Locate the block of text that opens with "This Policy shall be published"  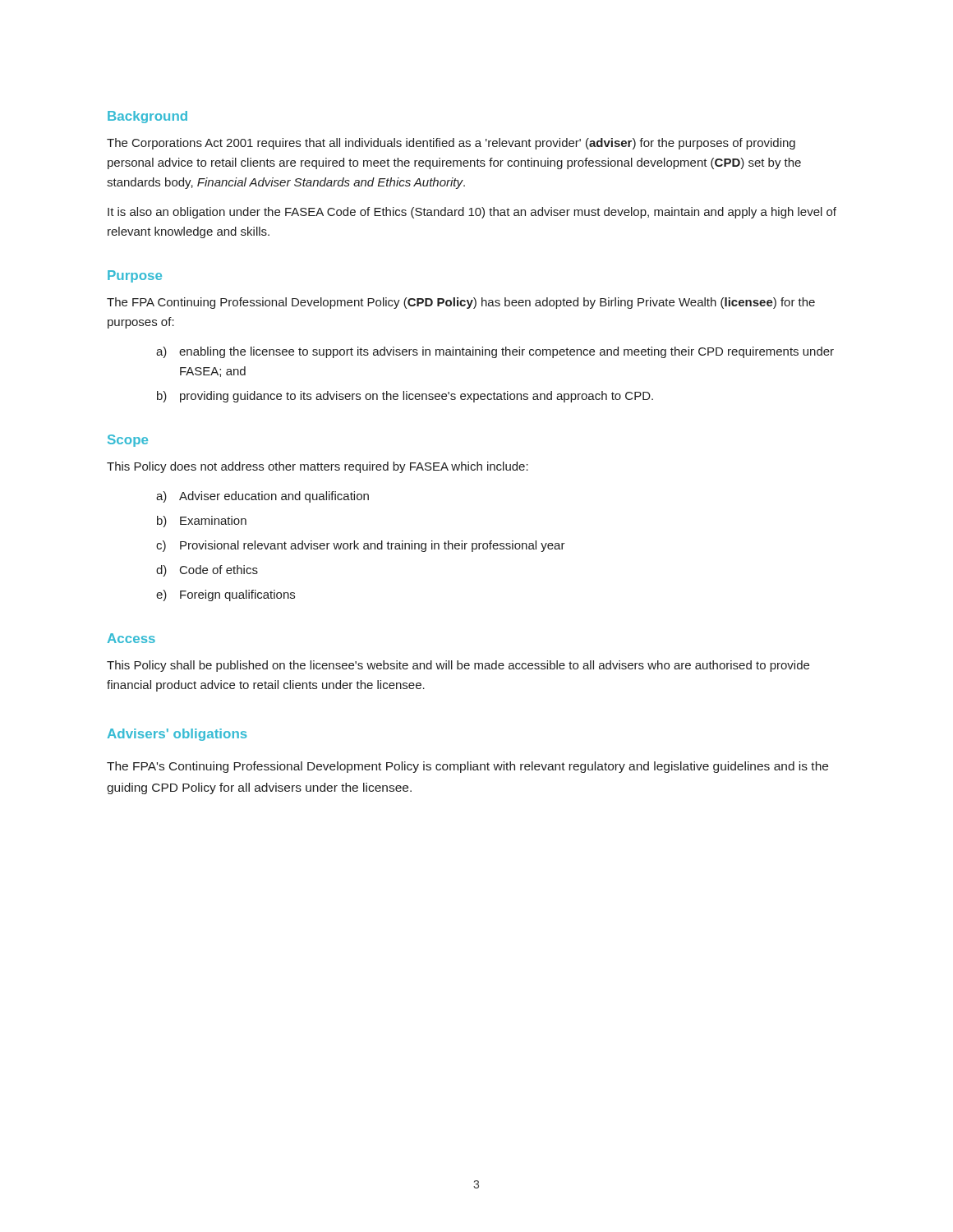point(458,675)
